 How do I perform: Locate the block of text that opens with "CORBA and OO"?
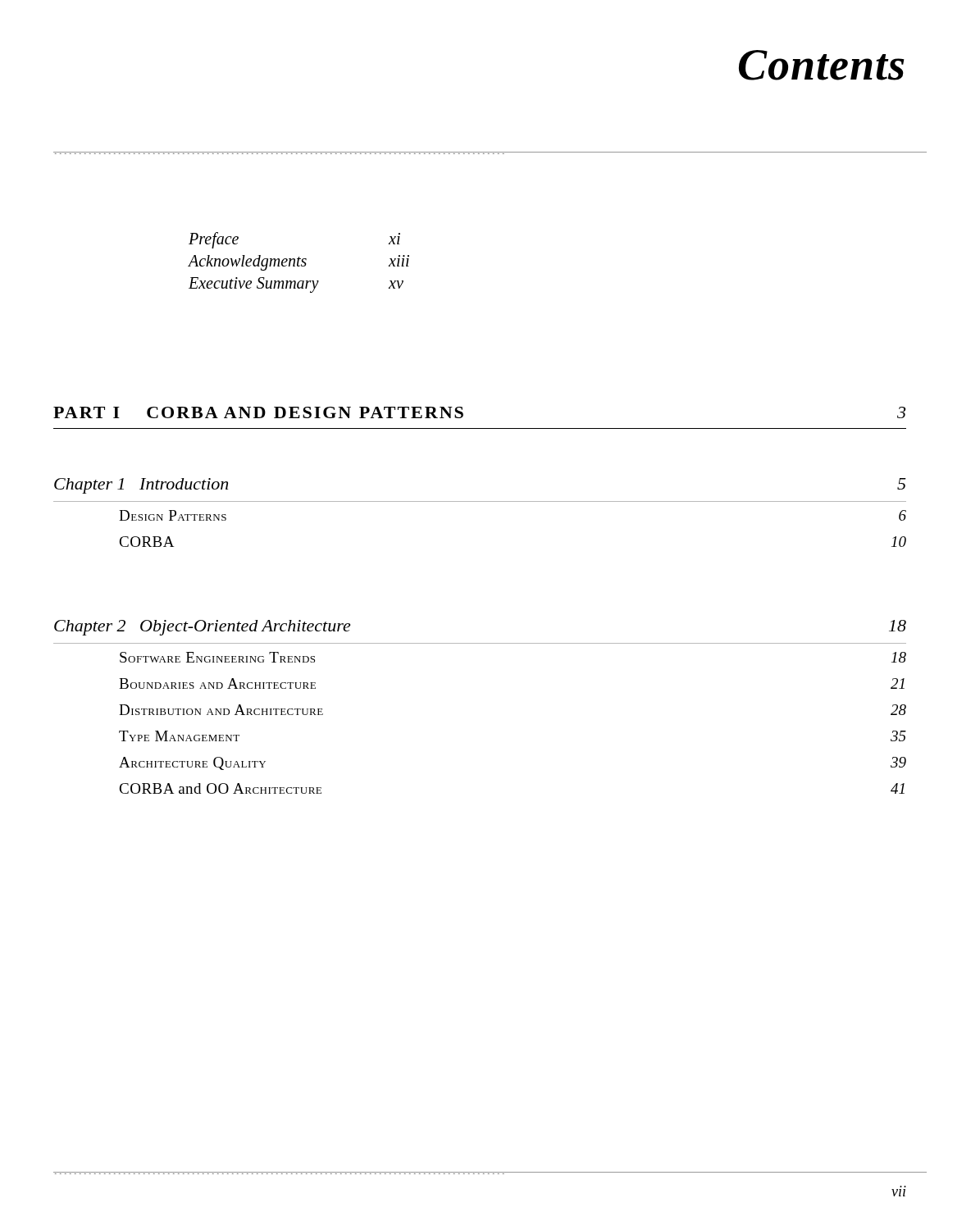(220, 788)
